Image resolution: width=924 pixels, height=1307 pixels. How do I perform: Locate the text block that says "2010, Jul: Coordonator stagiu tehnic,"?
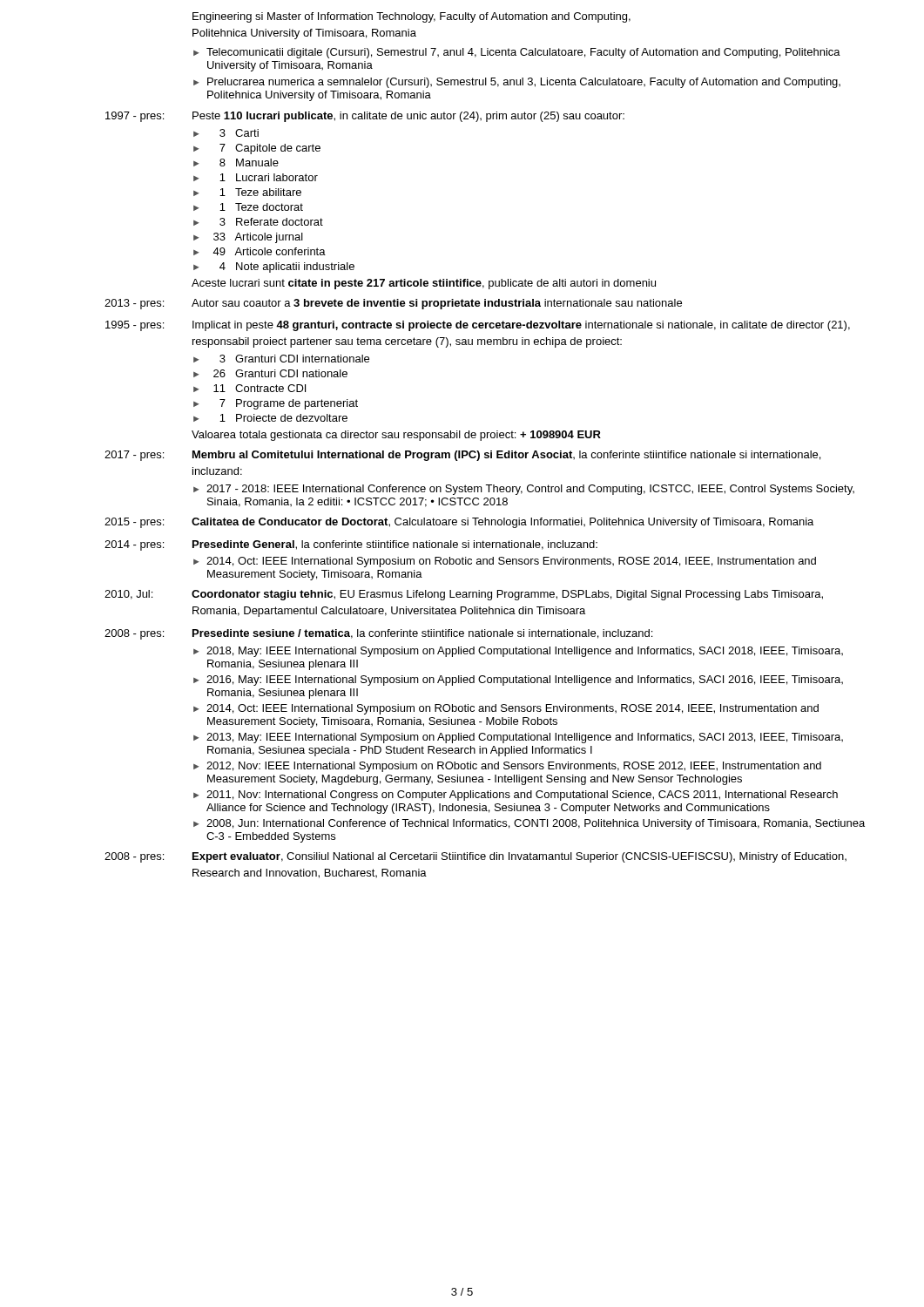tap(488, 603)
